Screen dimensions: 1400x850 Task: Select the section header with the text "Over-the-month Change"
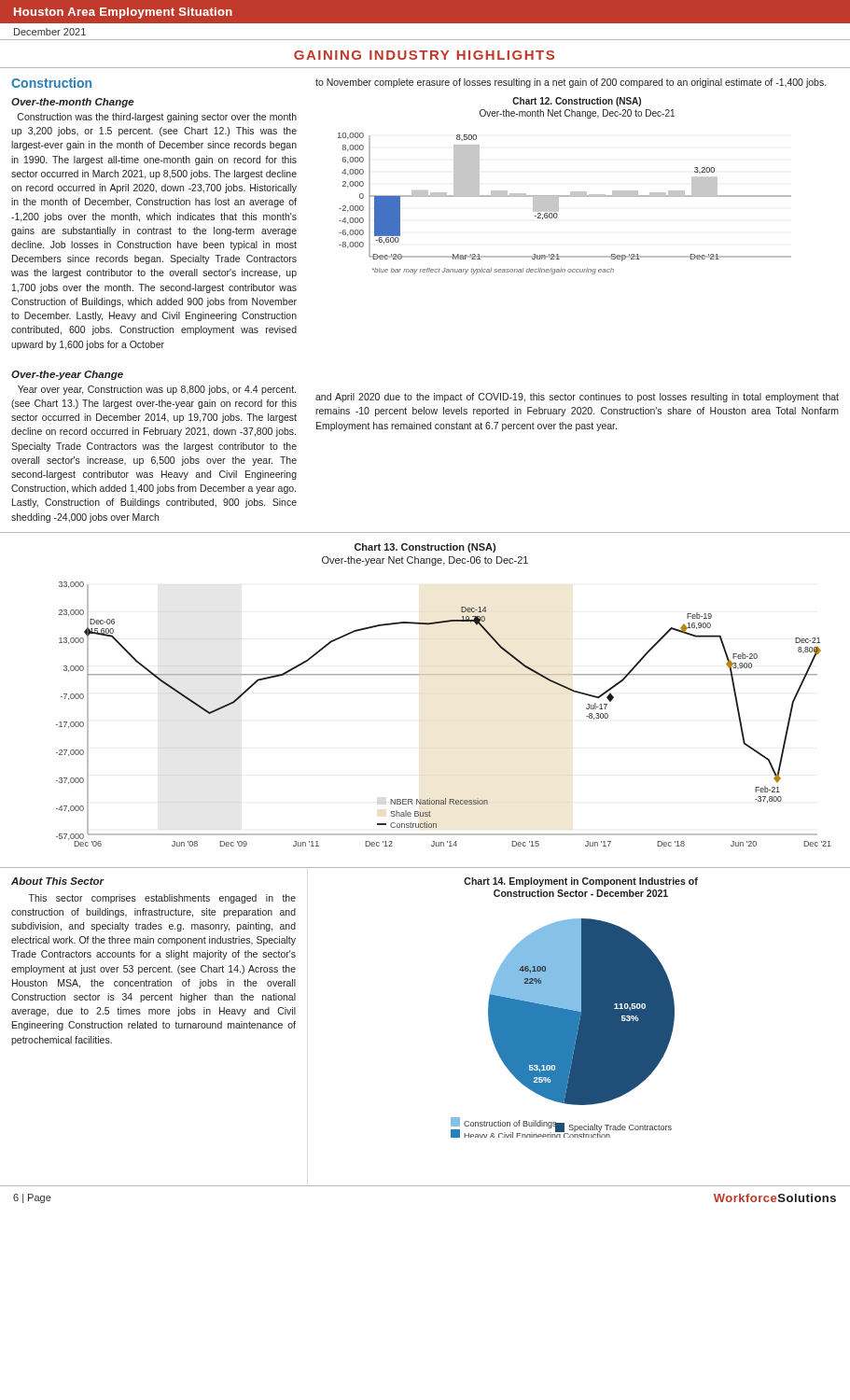73,102
